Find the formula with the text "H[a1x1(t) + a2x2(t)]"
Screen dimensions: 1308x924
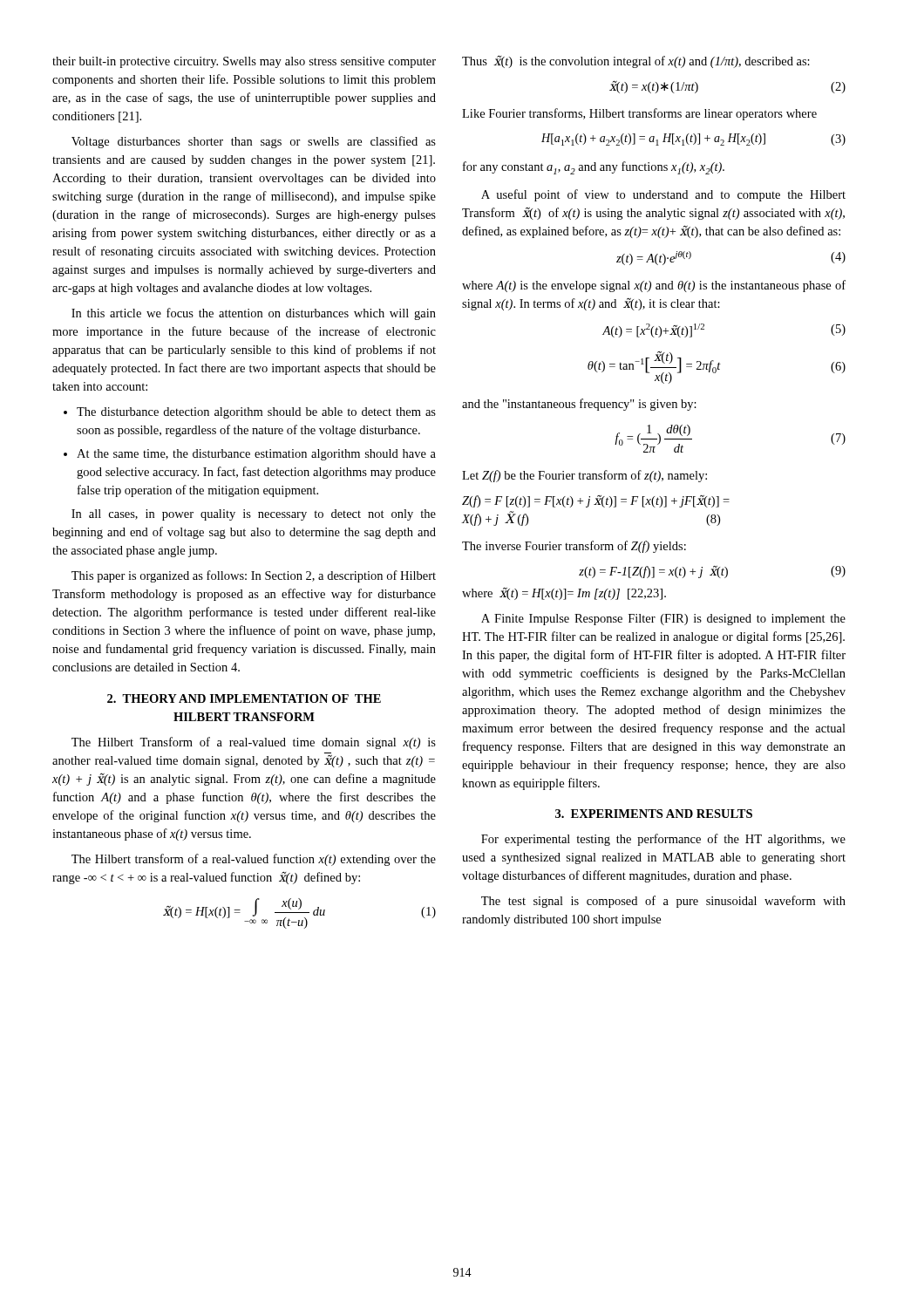[693, 140]
